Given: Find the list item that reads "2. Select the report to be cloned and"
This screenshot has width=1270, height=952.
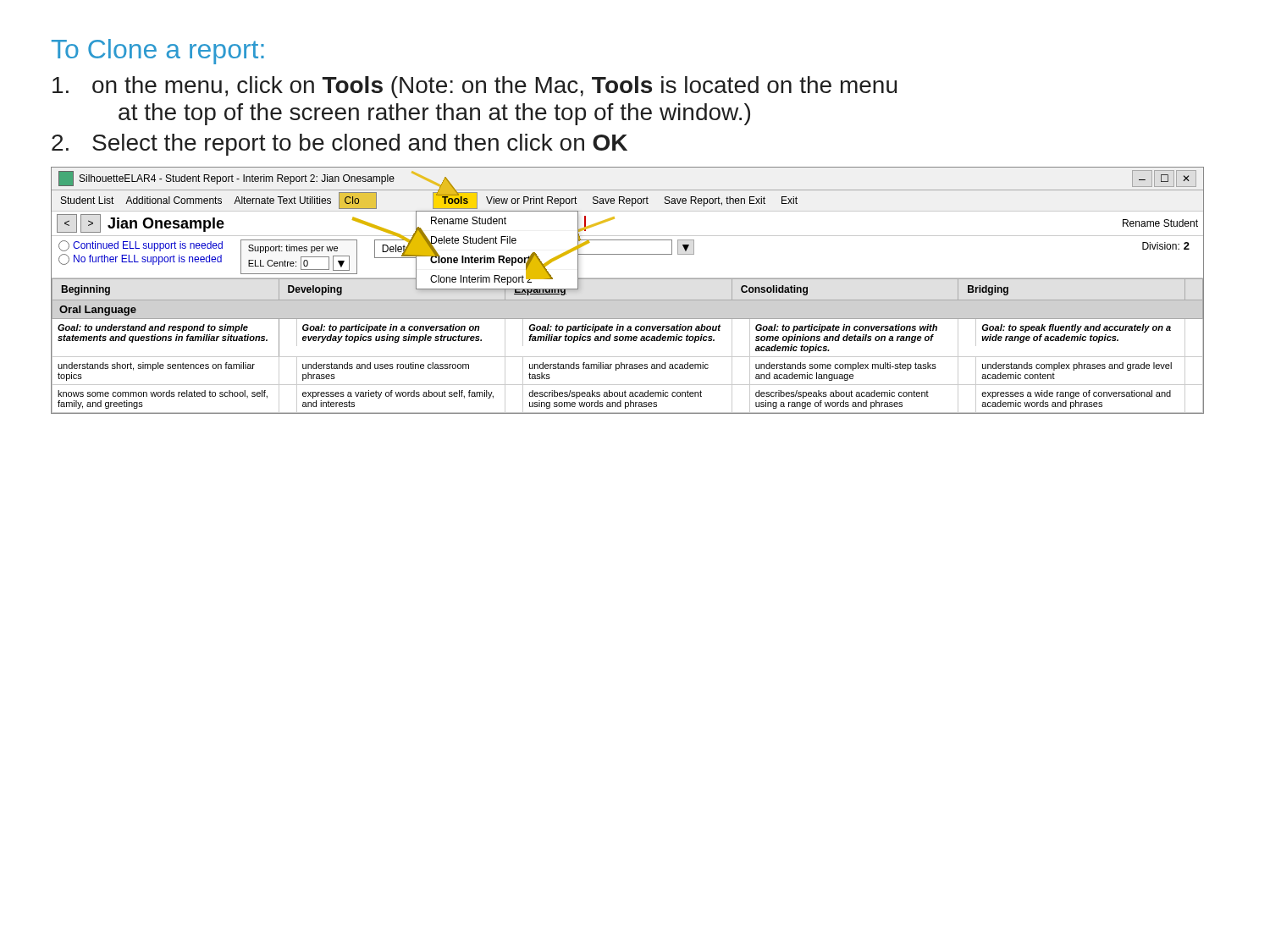Looking at the screenshot, I should coord(635,143).
